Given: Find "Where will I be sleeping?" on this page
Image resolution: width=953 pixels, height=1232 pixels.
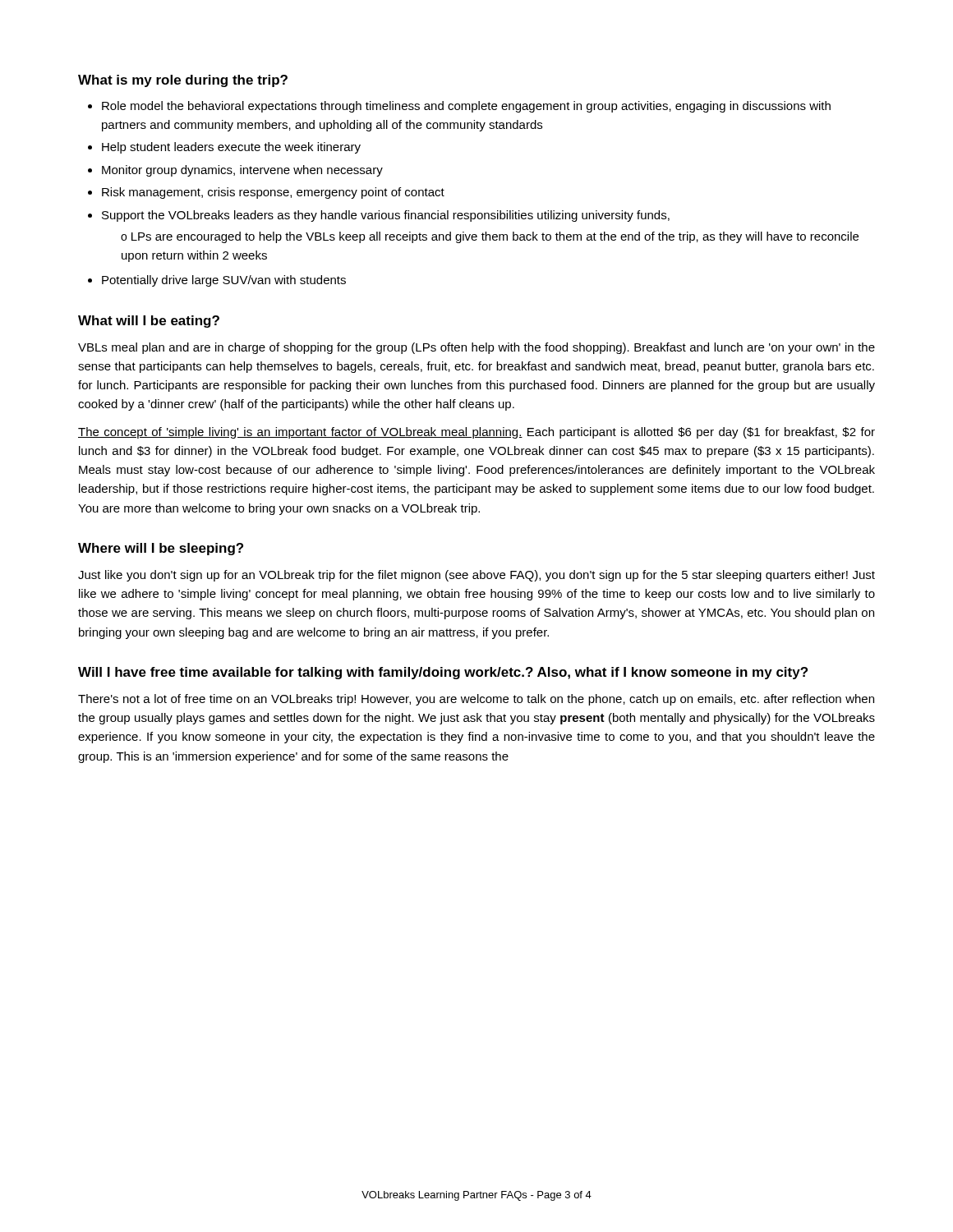Looking at the screenshot, I should tap(161, 548).
